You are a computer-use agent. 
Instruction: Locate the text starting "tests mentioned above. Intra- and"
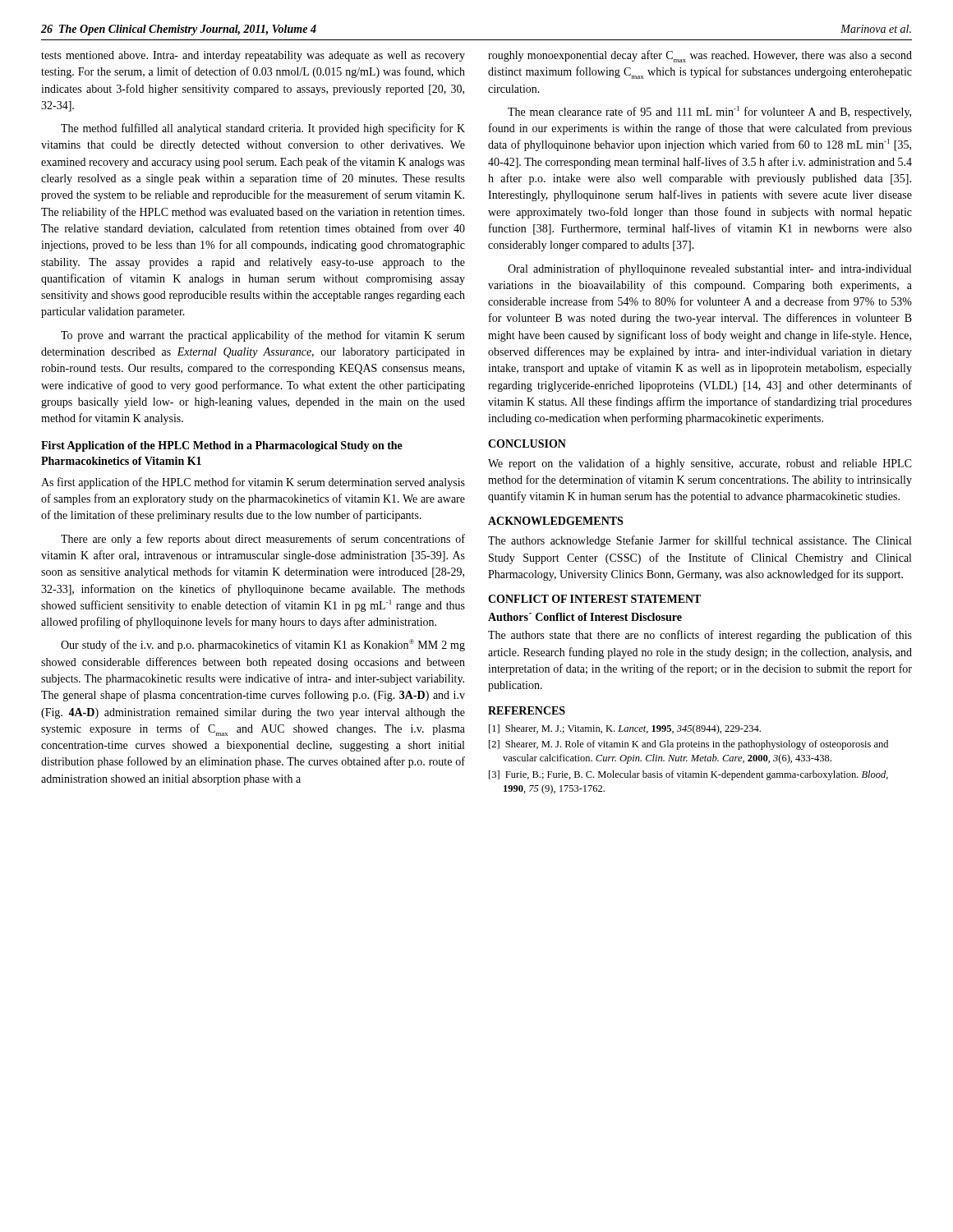253,81
